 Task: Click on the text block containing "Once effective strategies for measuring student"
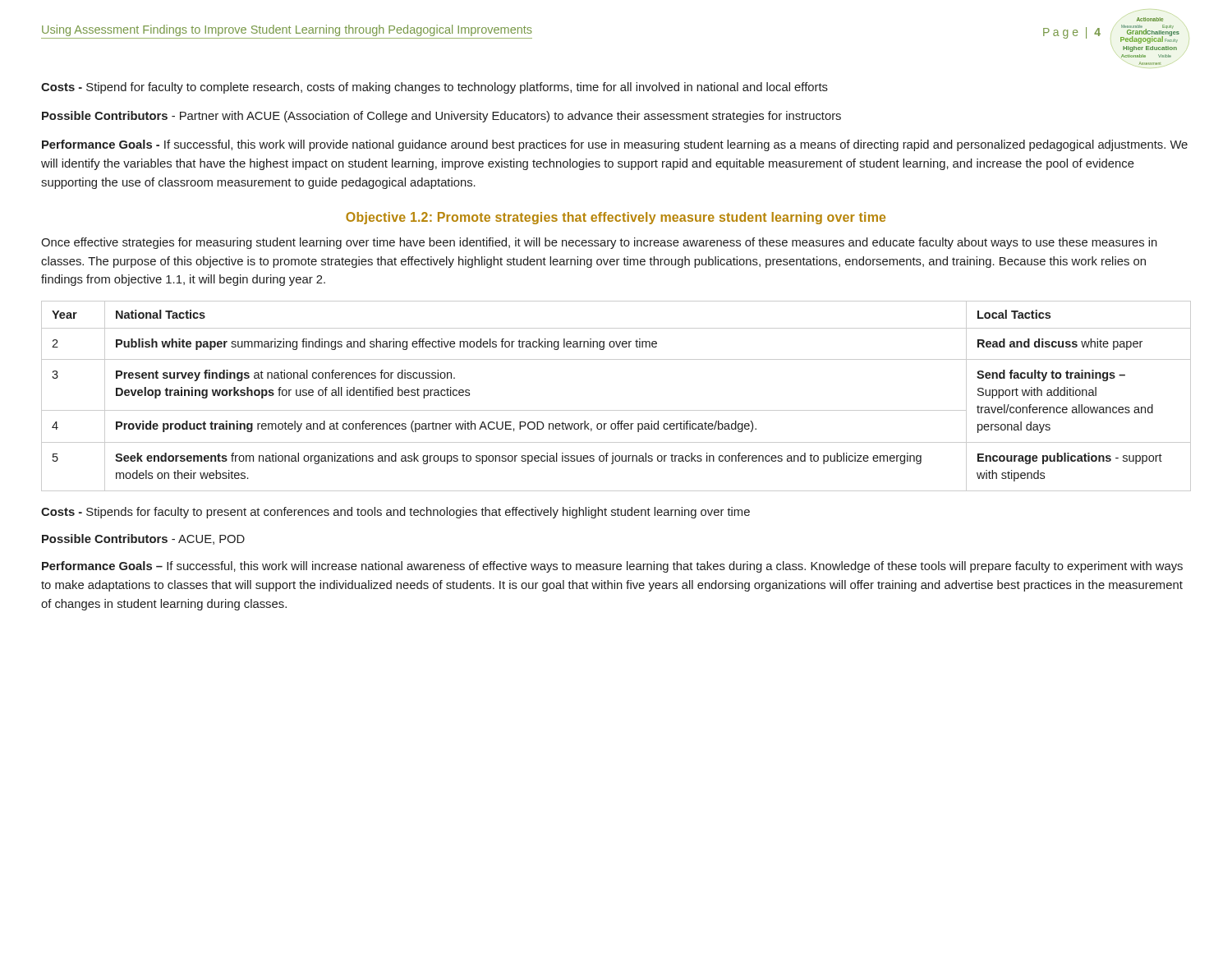[x=599, y=261]
